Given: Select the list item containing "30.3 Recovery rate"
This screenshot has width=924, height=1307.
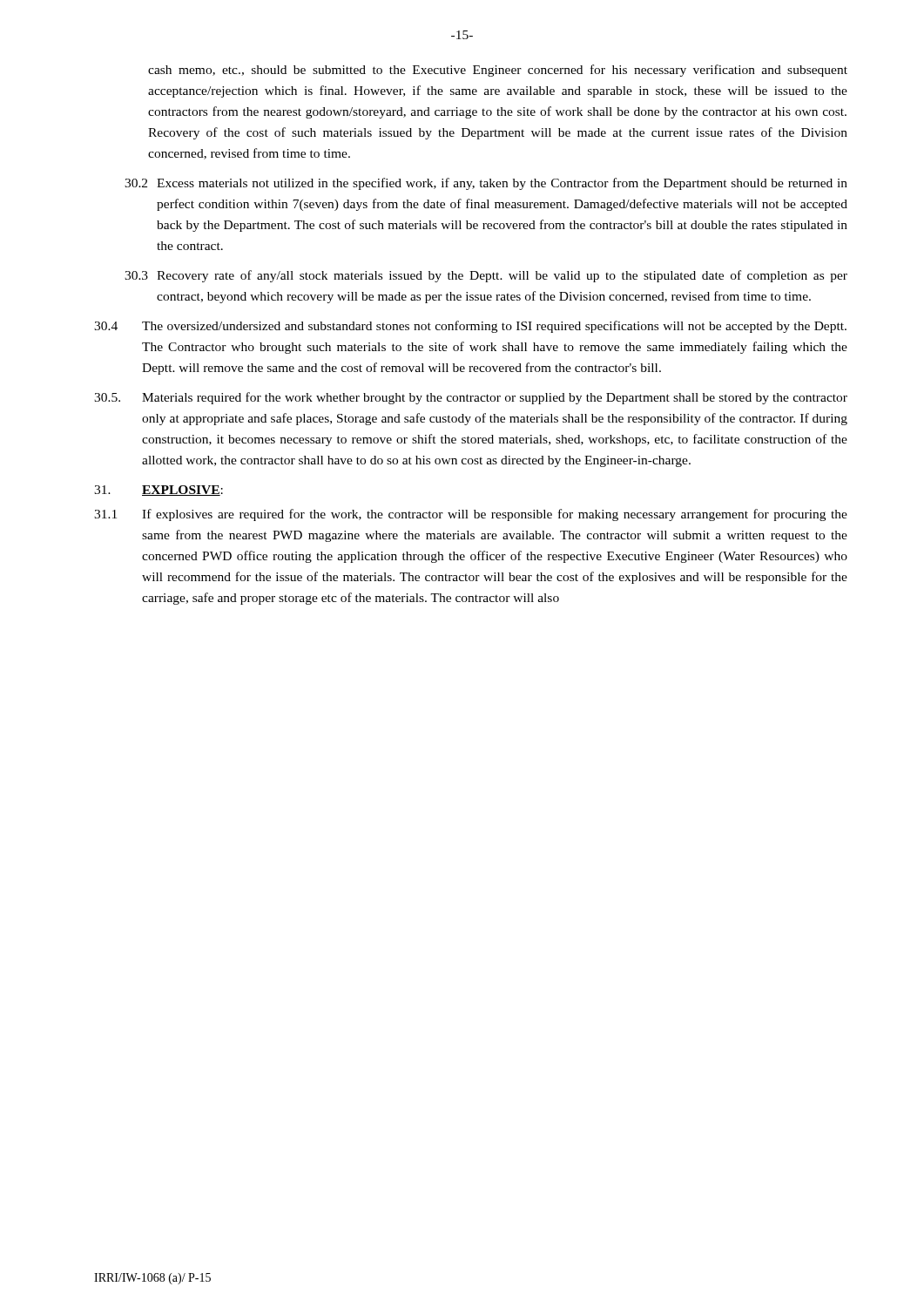Looking at the screenshot, I should 471,286.
